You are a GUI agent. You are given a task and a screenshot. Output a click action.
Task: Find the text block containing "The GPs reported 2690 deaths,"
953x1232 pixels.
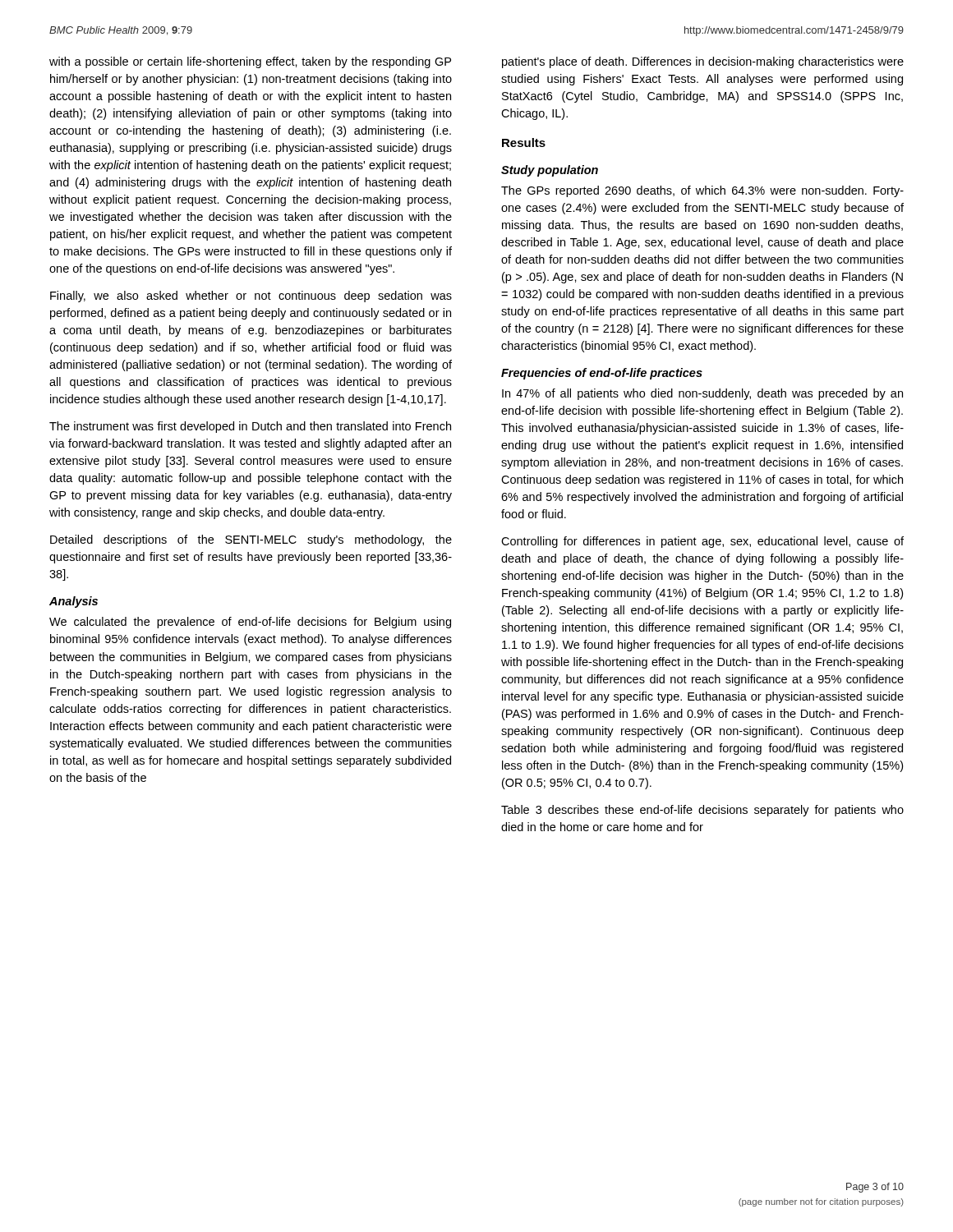(702, 269)
